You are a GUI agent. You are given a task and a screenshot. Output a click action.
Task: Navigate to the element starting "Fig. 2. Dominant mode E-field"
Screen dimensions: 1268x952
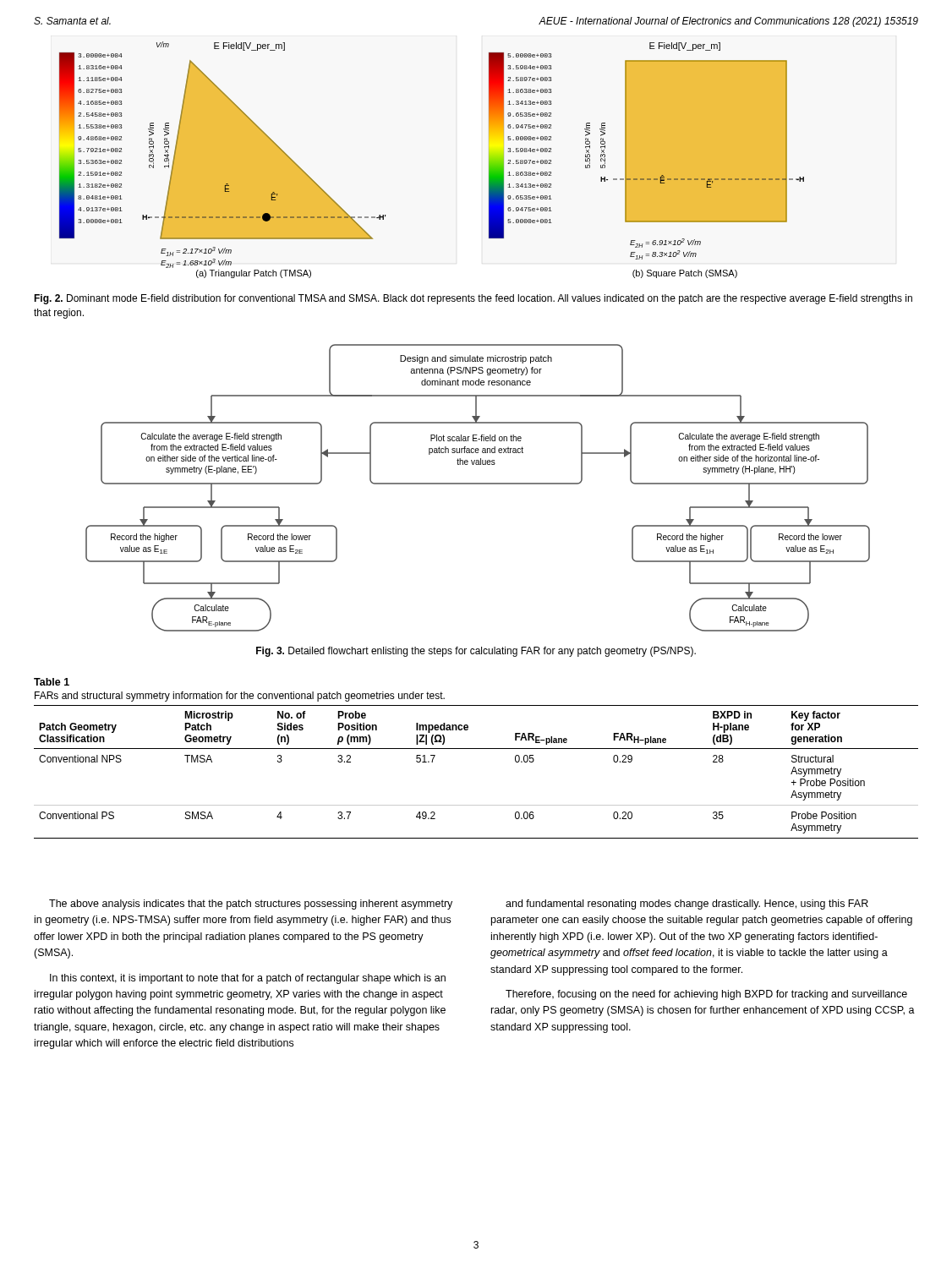tap(473, 306)
